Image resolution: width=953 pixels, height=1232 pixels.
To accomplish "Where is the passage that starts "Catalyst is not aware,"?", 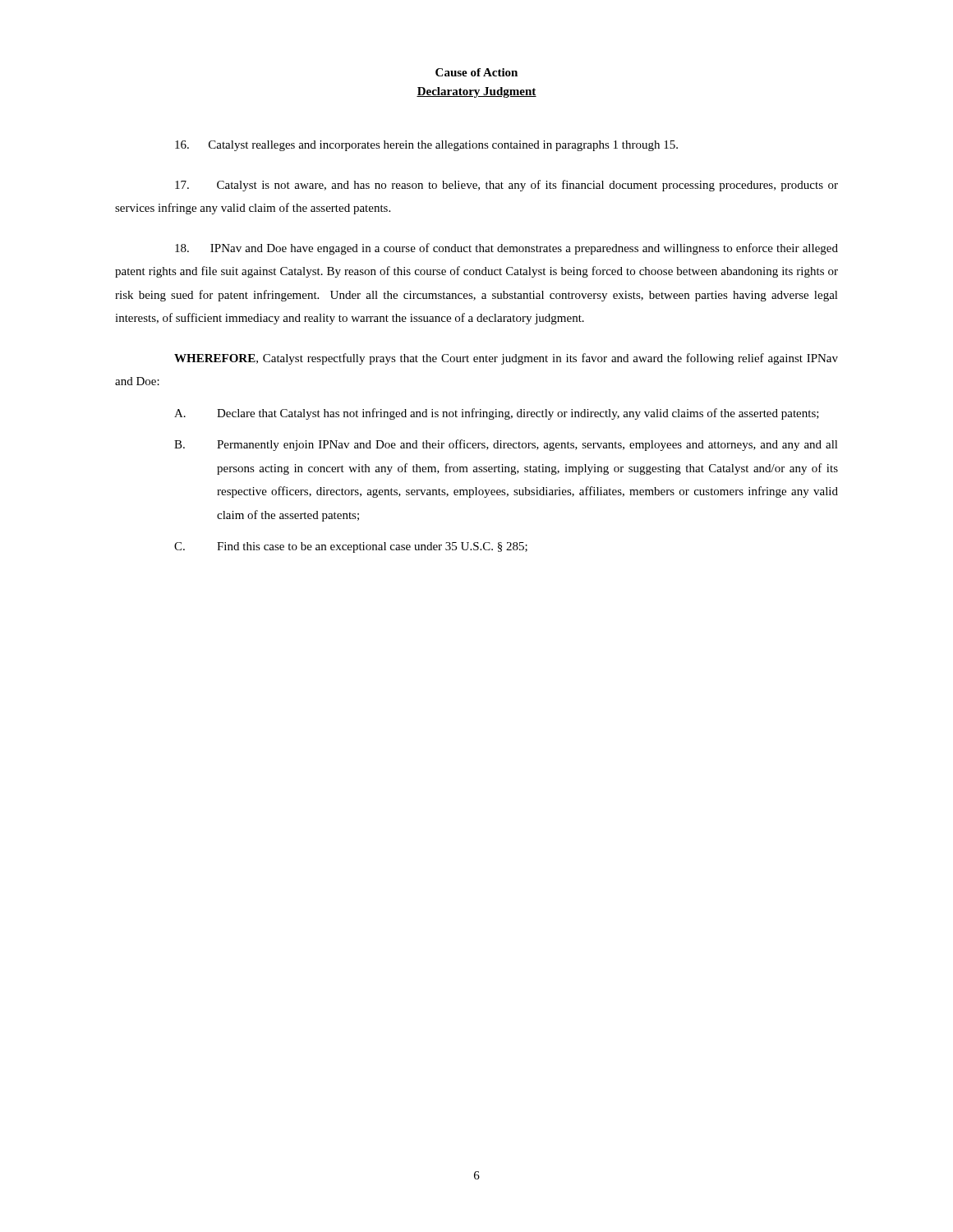I will [476, 196].
